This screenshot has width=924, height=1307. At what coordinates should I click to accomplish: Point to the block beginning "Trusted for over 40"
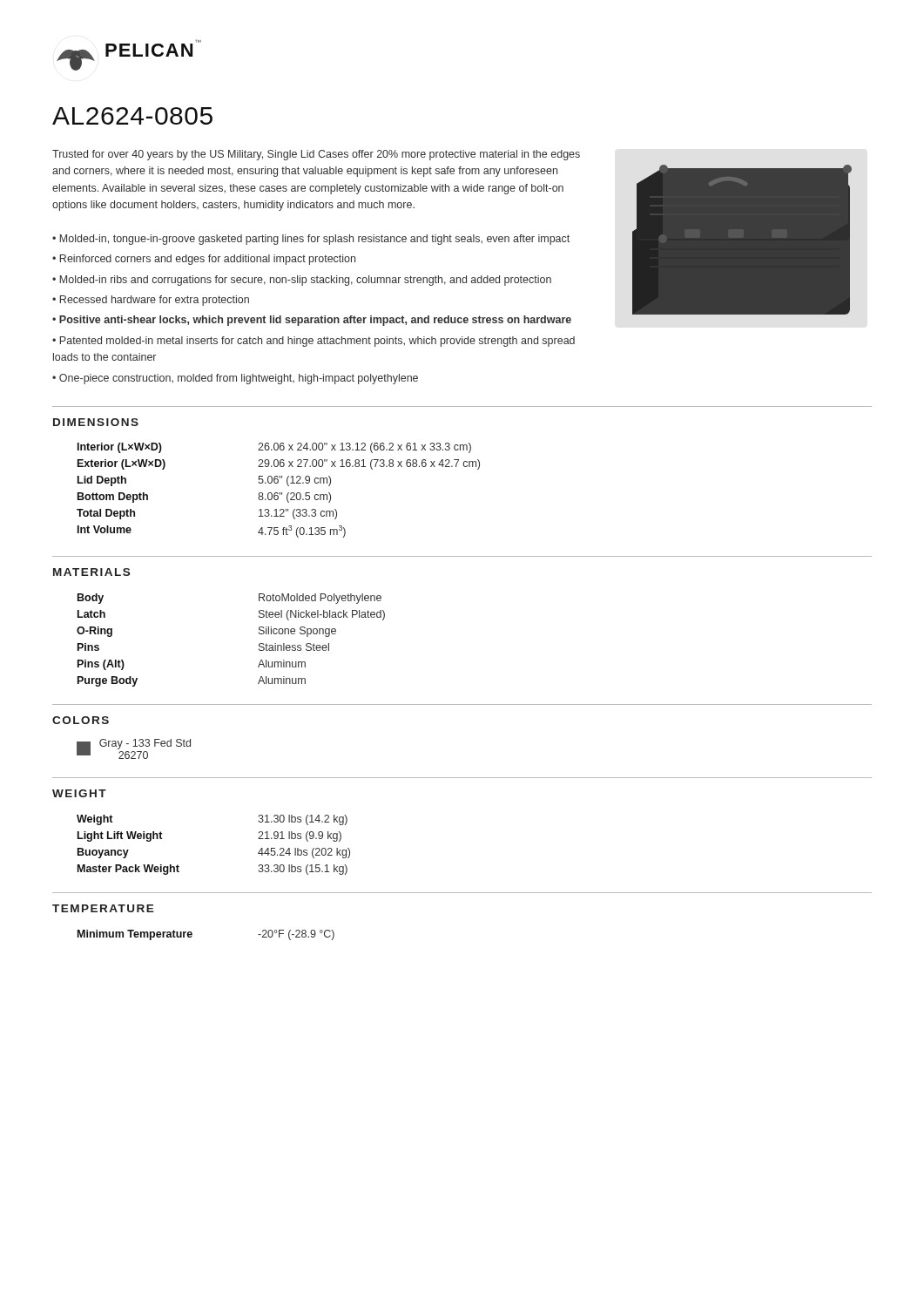click(316, 180)
